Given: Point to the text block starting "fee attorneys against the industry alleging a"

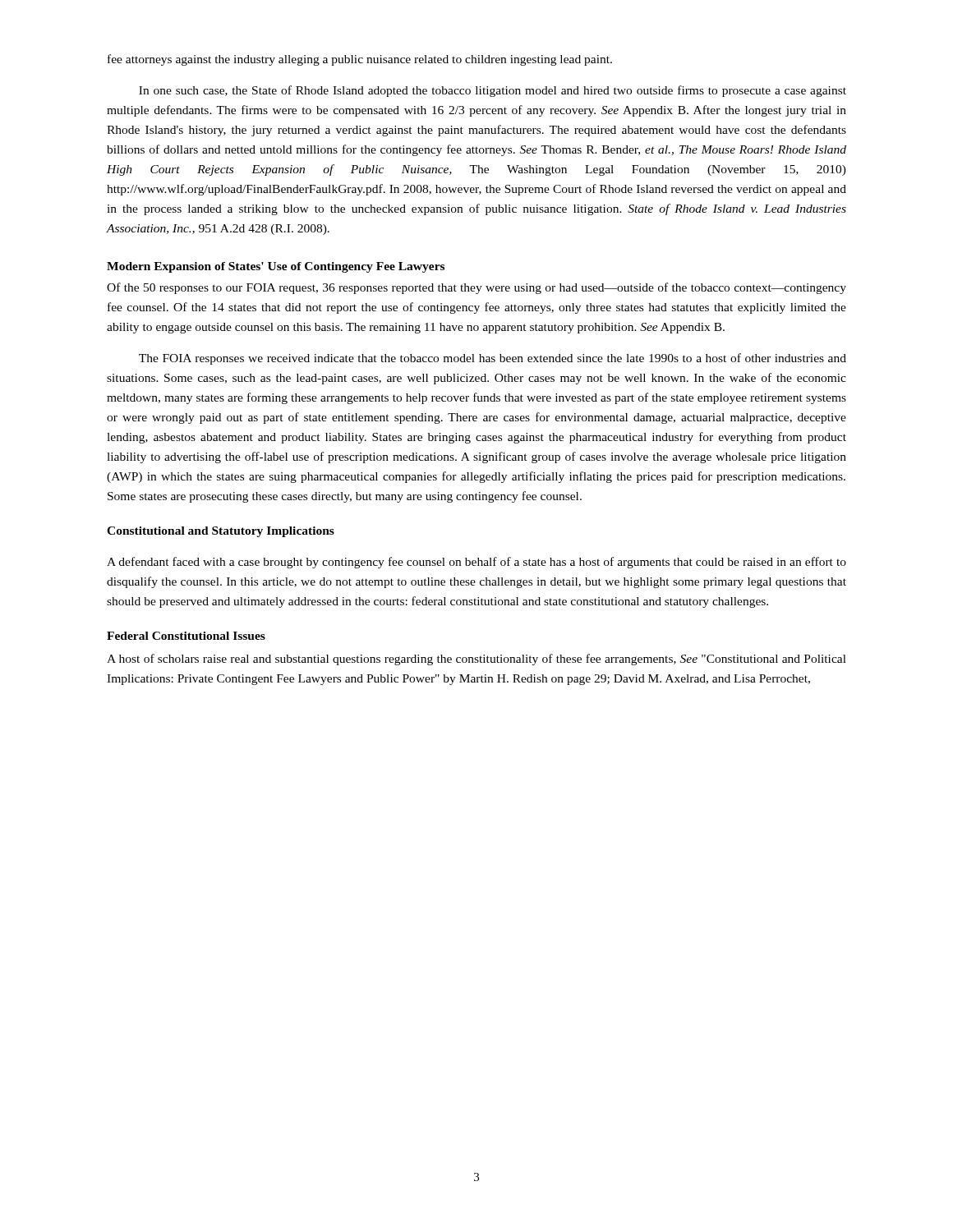Looking at the screenshot, I should (x=360, y=59).
